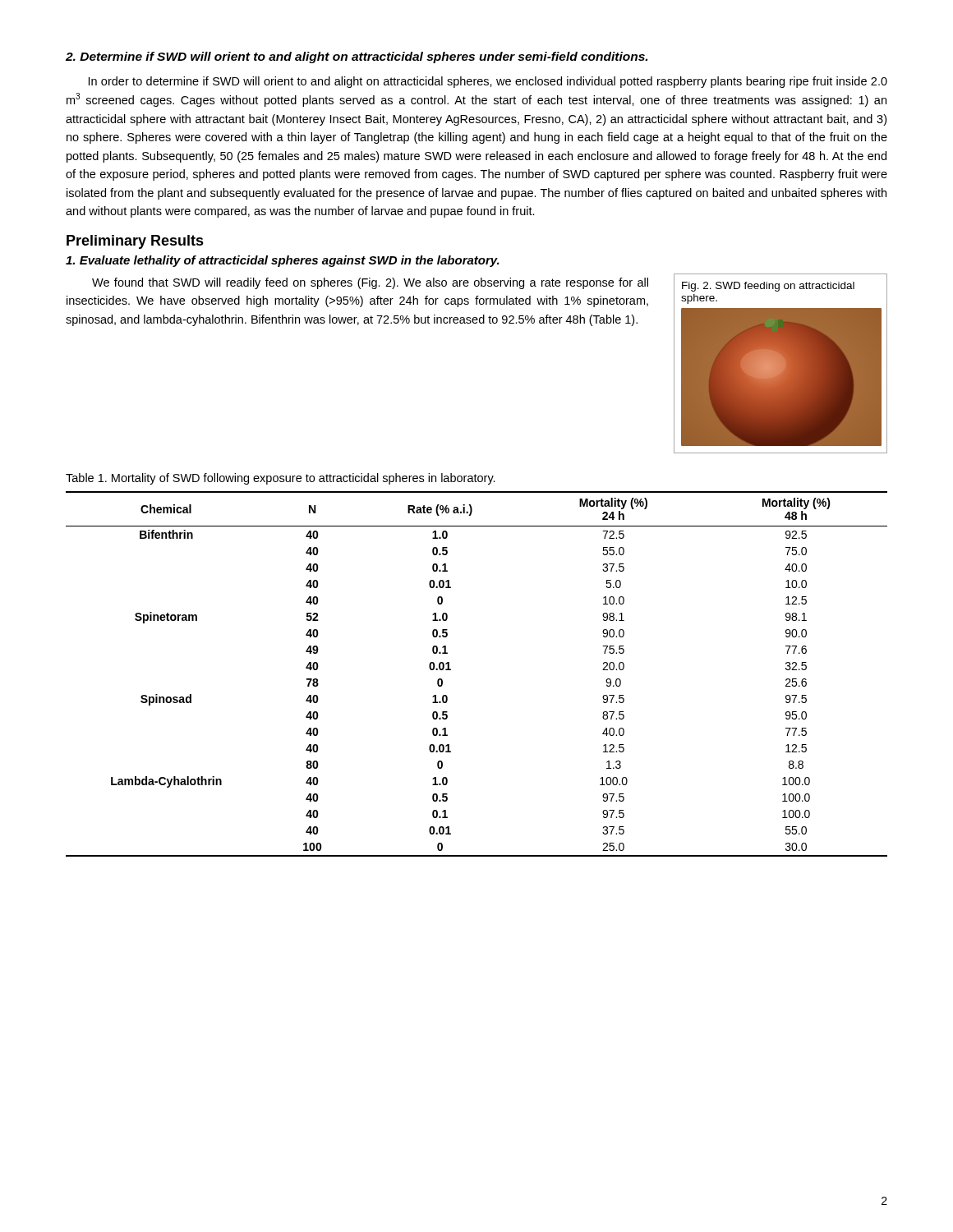
Task: Select a caption
Action: [x=281, y=478]
